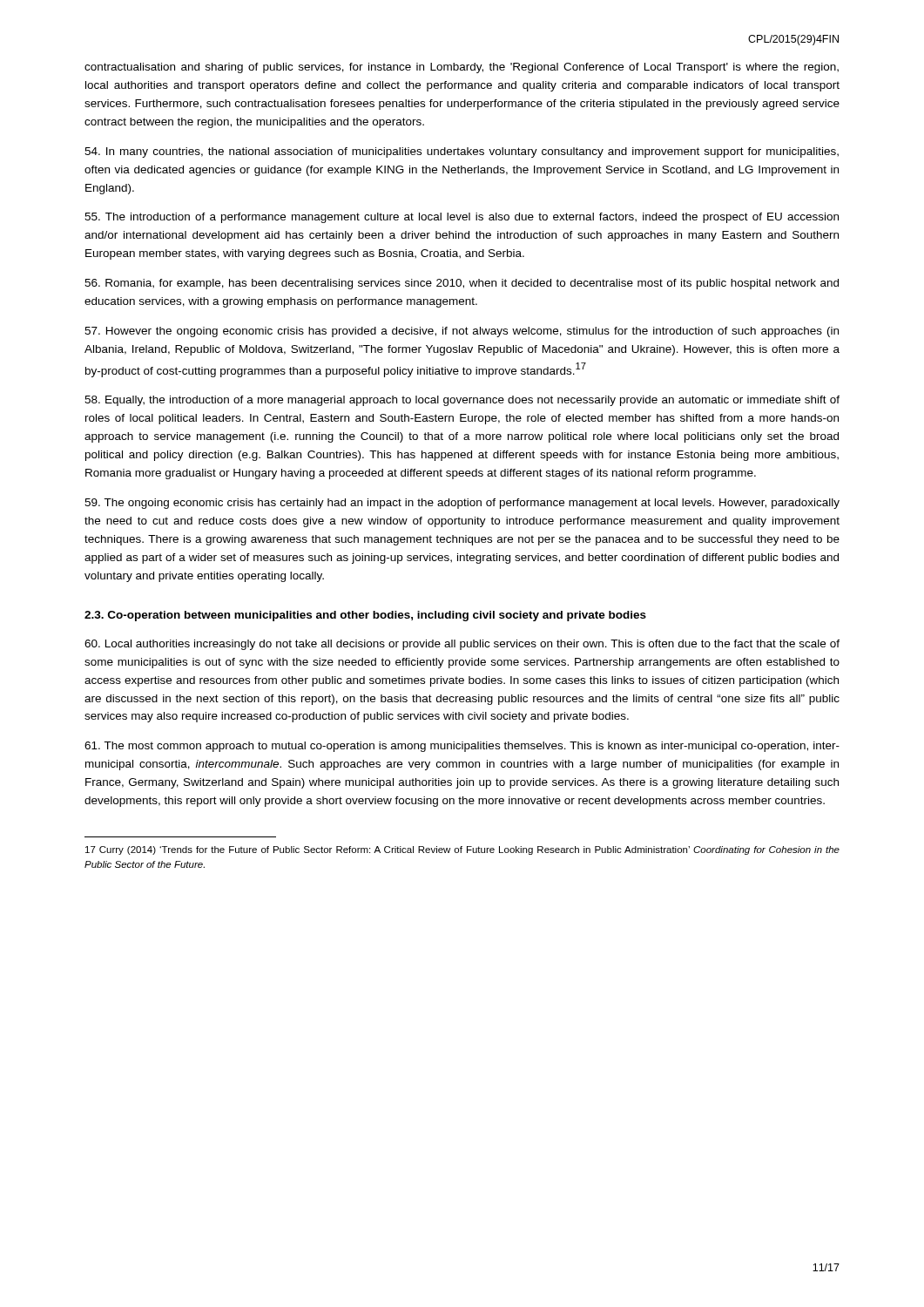
Task: Find the region starting "contractualisation and sharing of public services,"
Action: 462,94
